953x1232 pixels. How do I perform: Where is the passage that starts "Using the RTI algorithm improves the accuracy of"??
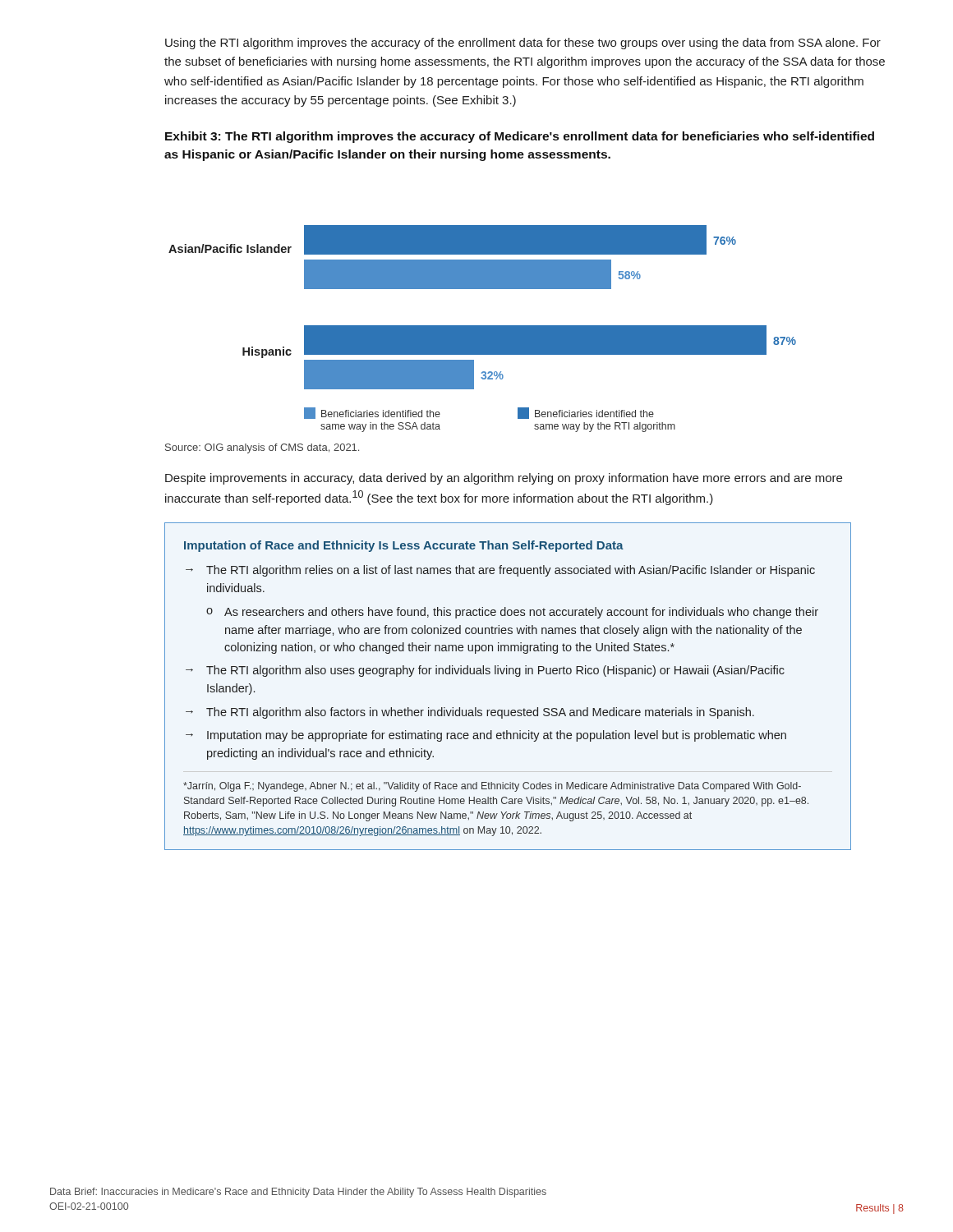point(525,71)
